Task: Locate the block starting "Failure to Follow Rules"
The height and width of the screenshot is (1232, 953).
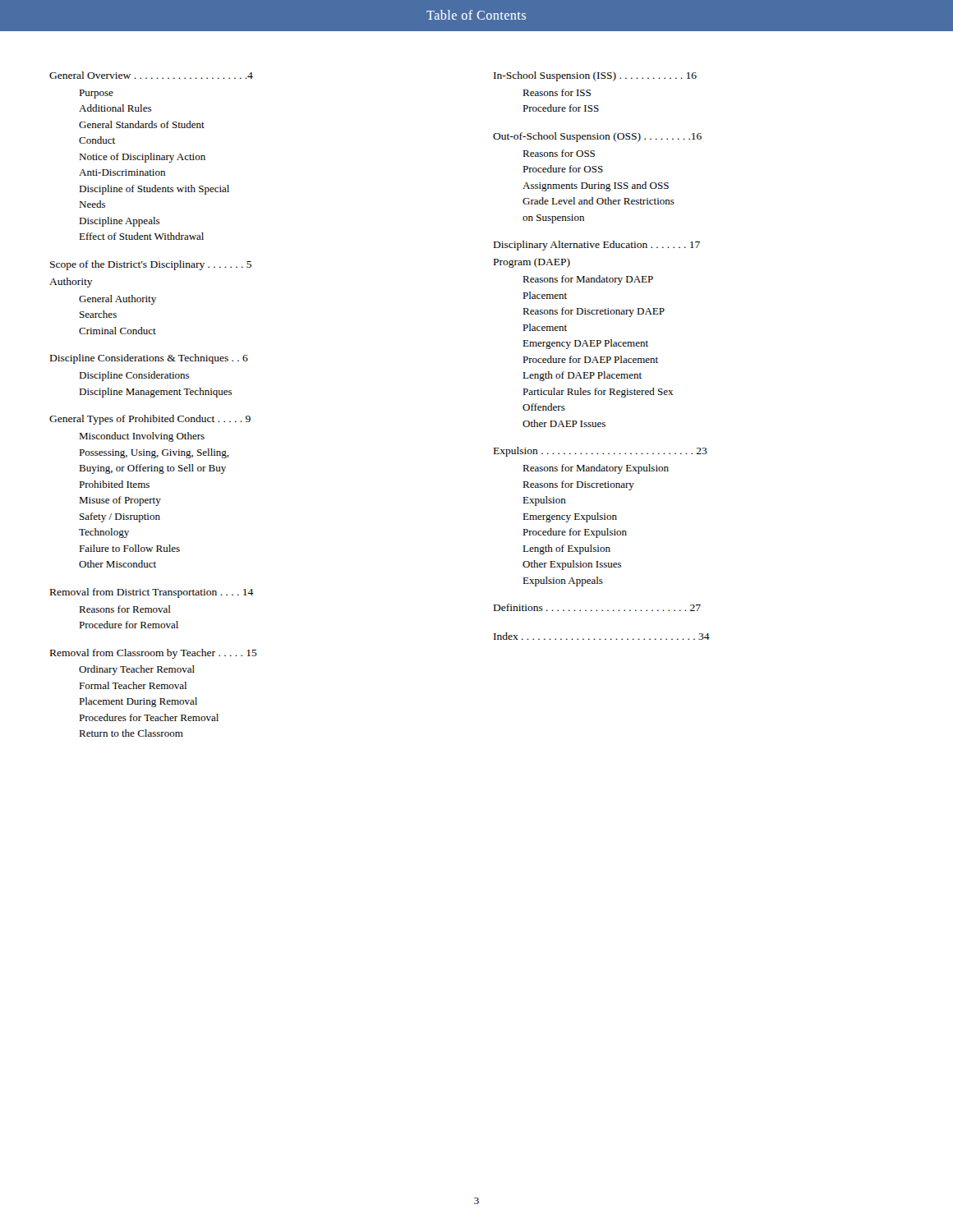Action: coord(129,548)
